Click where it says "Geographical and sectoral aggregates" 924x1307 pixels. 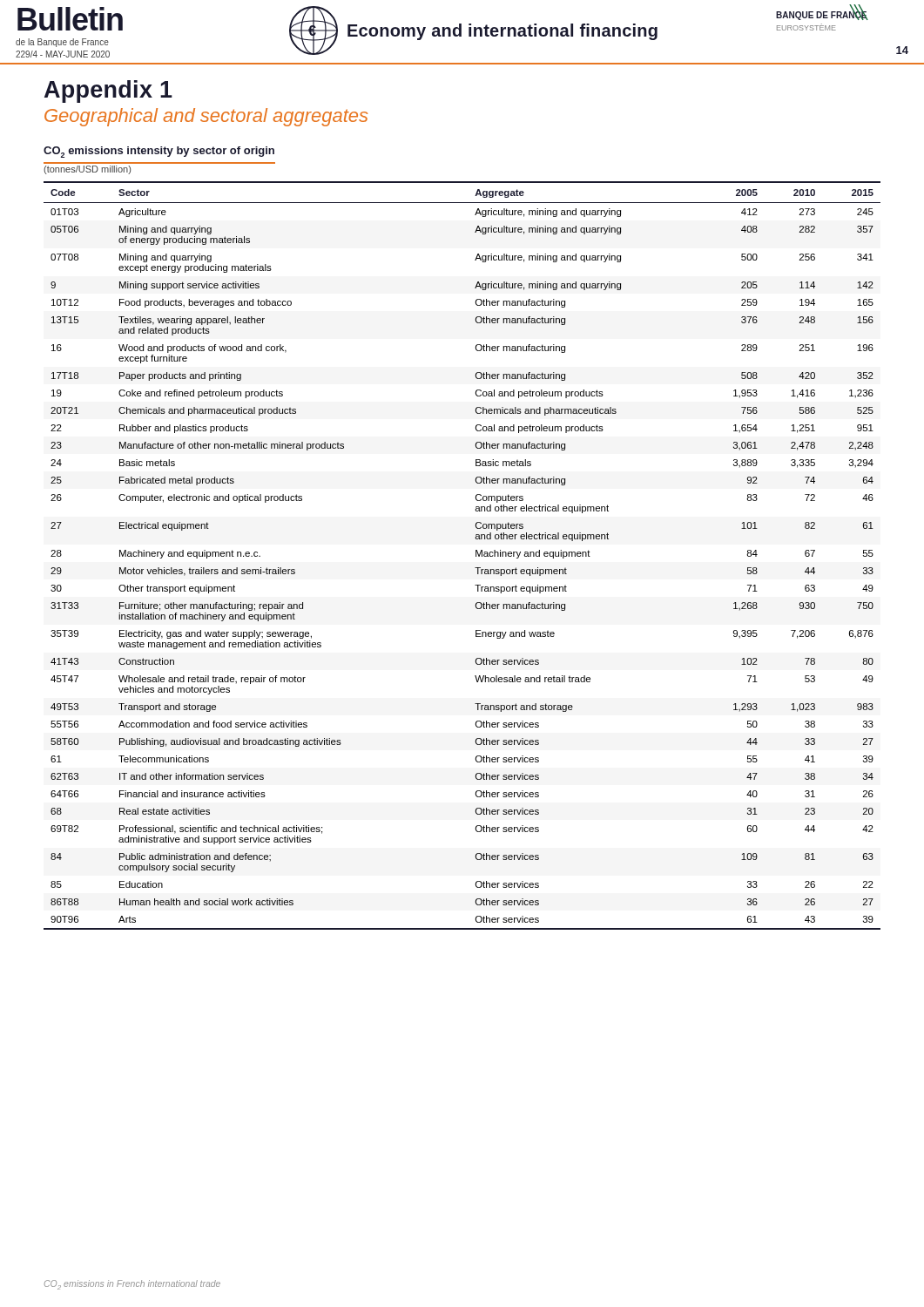coord(206,116)
